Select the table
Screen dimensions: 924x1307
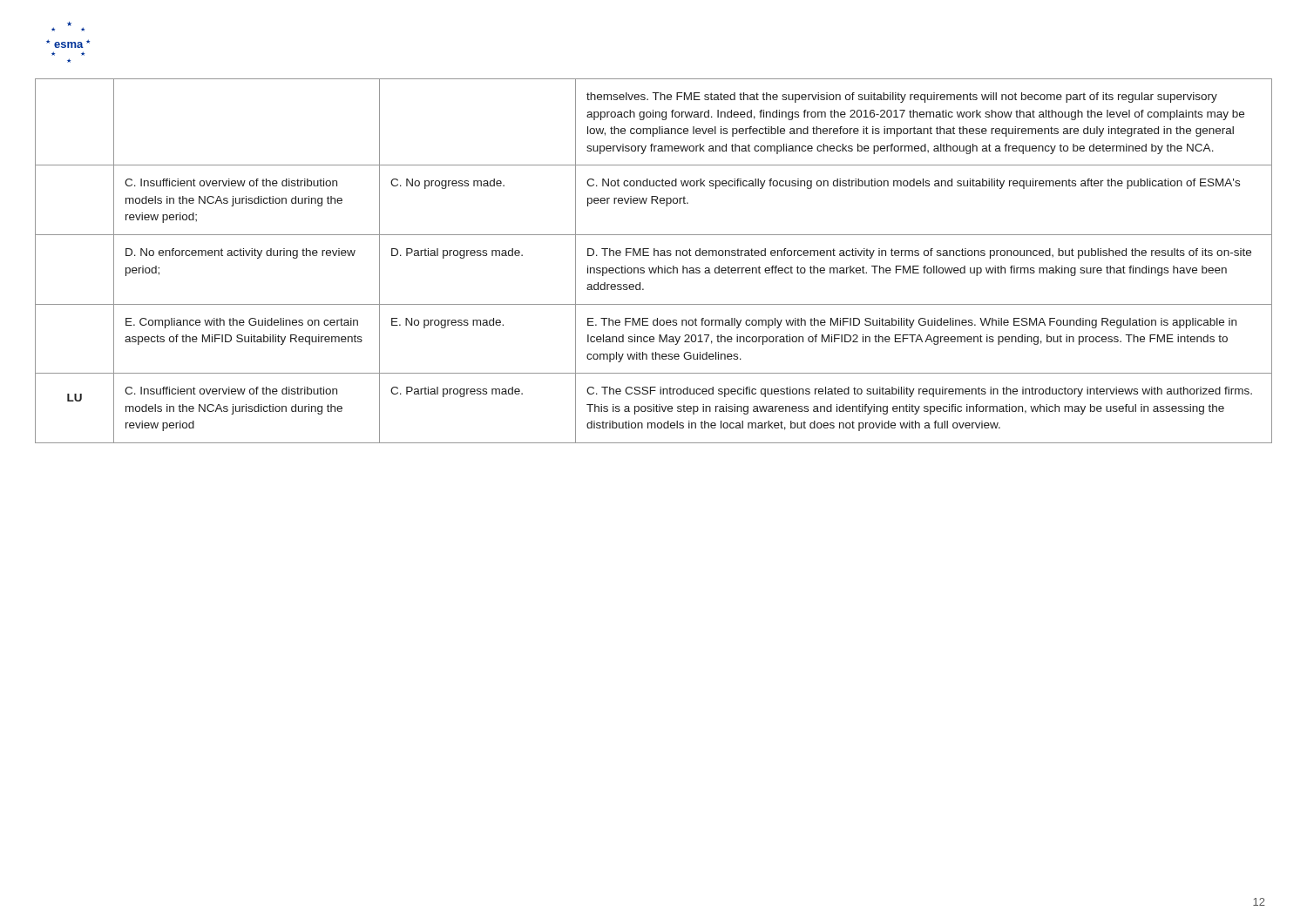[x=654, y=261]
